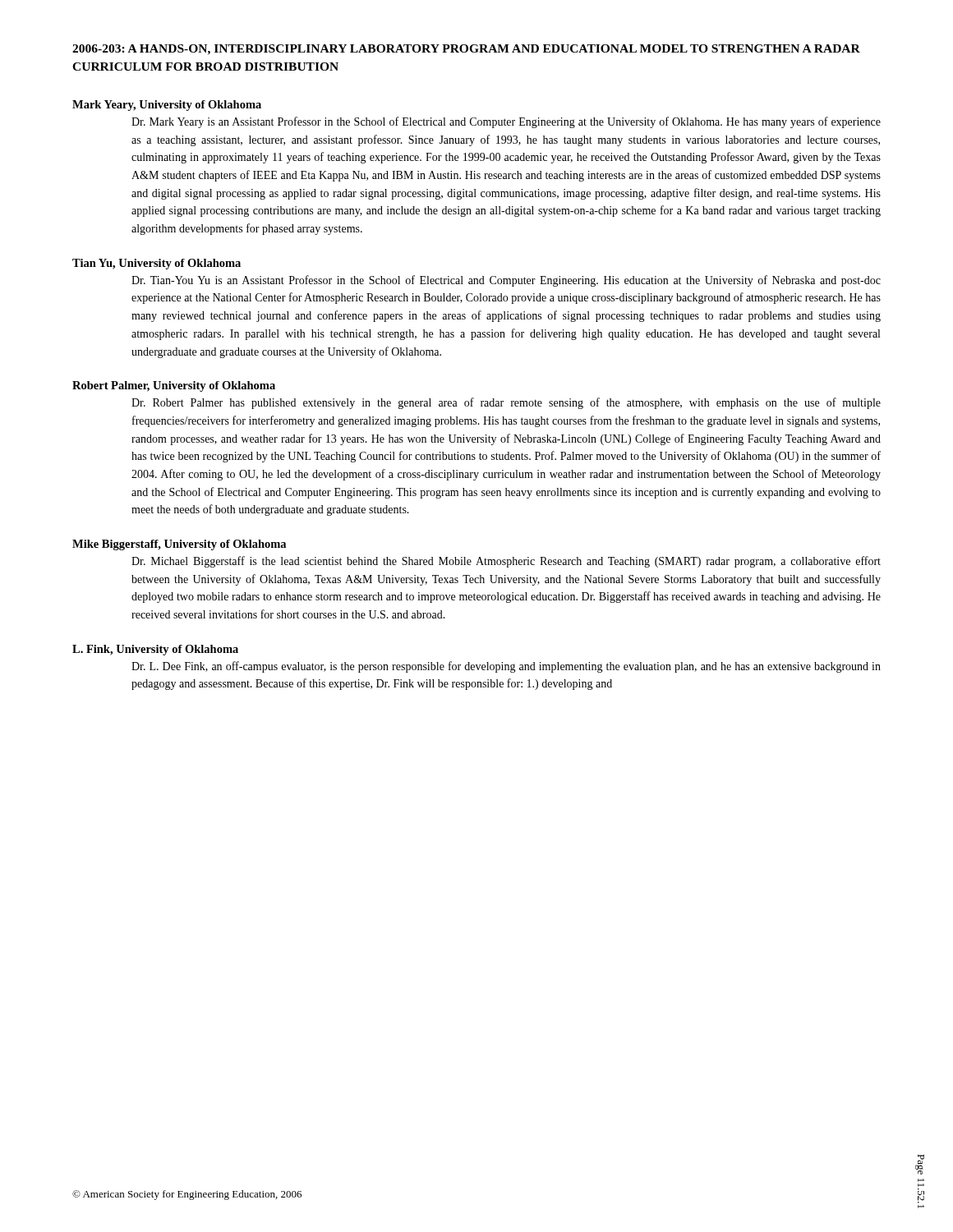Where is the passage that starts "Dr. Michael Biggerstaff is the lead scientist"?
This screenshot has height=1232, width=953.
tap(506, 588)
